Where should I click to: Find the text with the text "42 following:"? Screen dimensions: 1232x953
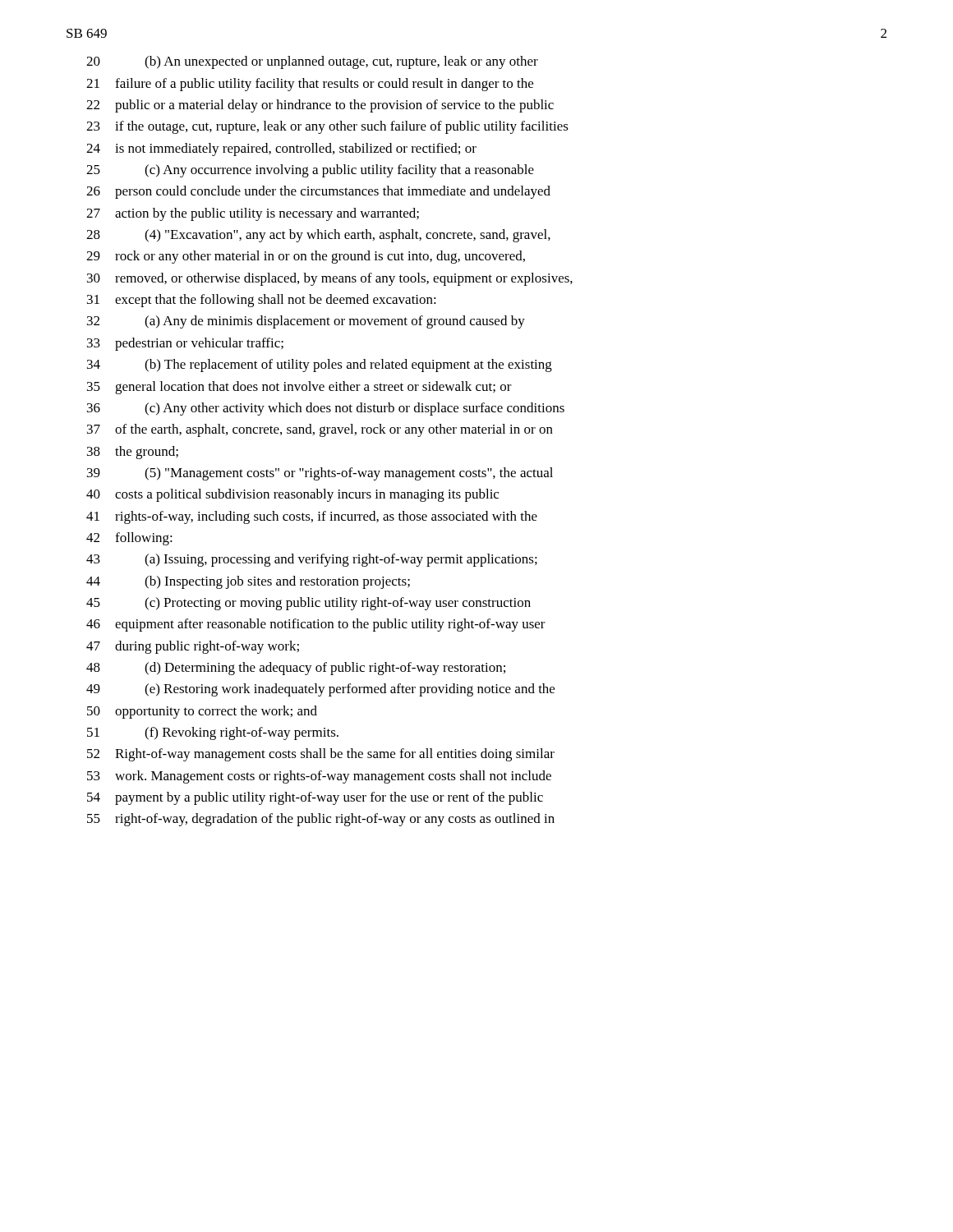(x=129, y=539)
